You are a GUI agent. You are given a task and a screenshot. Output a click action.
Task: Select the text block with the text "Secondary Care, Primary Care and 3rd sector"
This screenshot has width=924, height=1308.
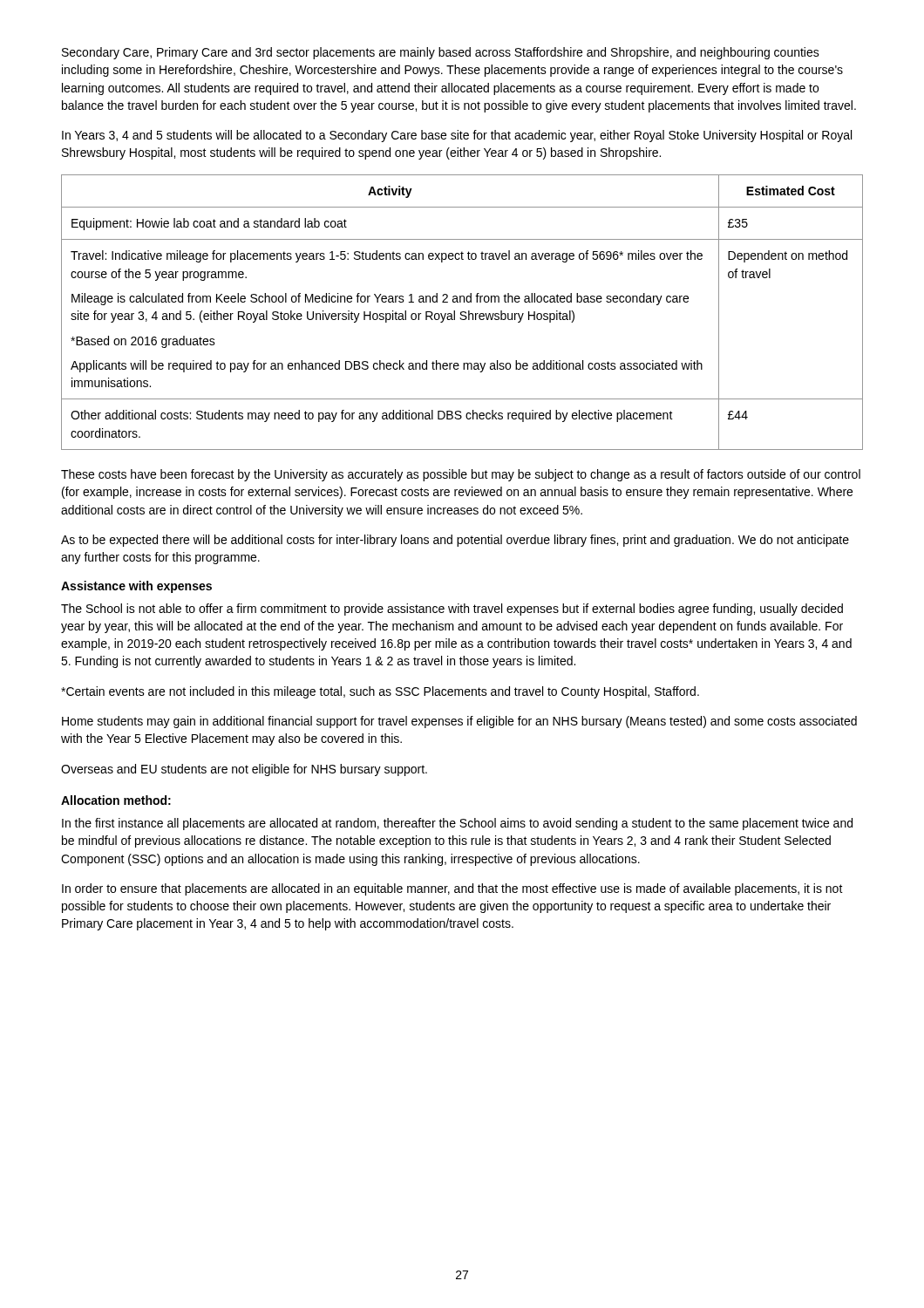[459, 79]
